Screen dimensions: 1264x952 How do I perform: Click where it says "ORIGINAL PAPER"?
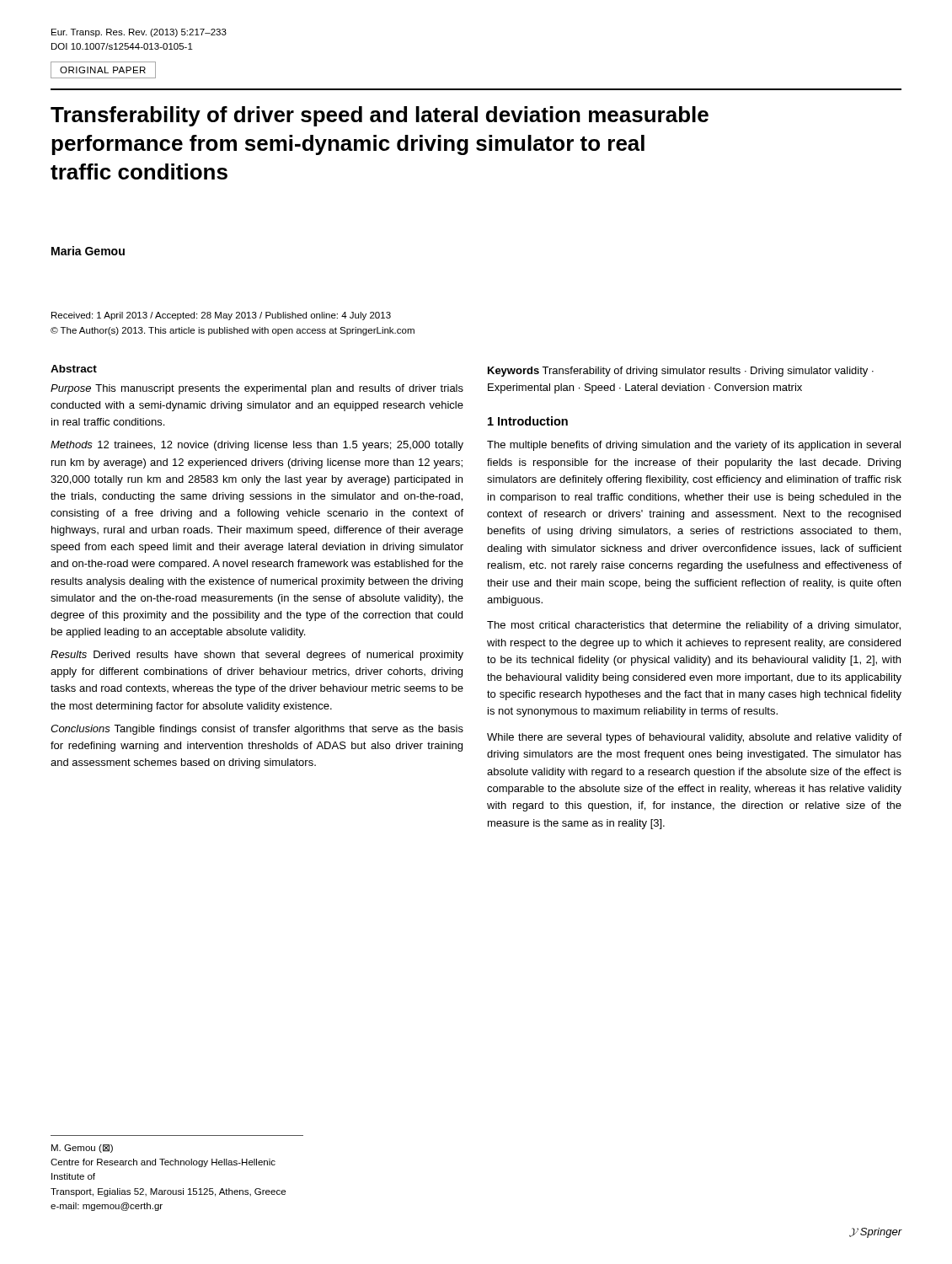103,70
